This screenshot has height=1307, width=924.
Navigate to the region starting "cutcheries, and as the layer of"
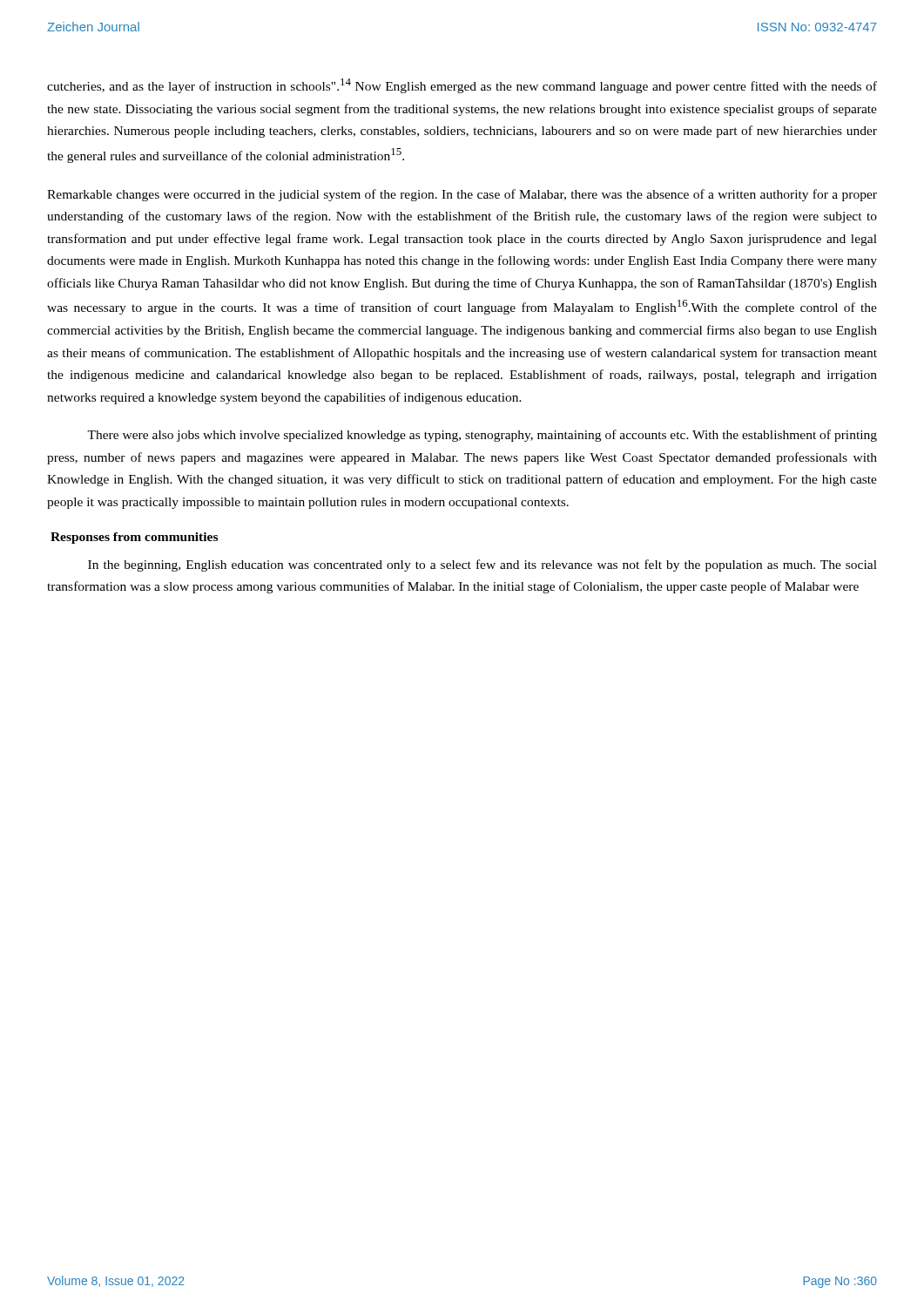coord(462,120)
